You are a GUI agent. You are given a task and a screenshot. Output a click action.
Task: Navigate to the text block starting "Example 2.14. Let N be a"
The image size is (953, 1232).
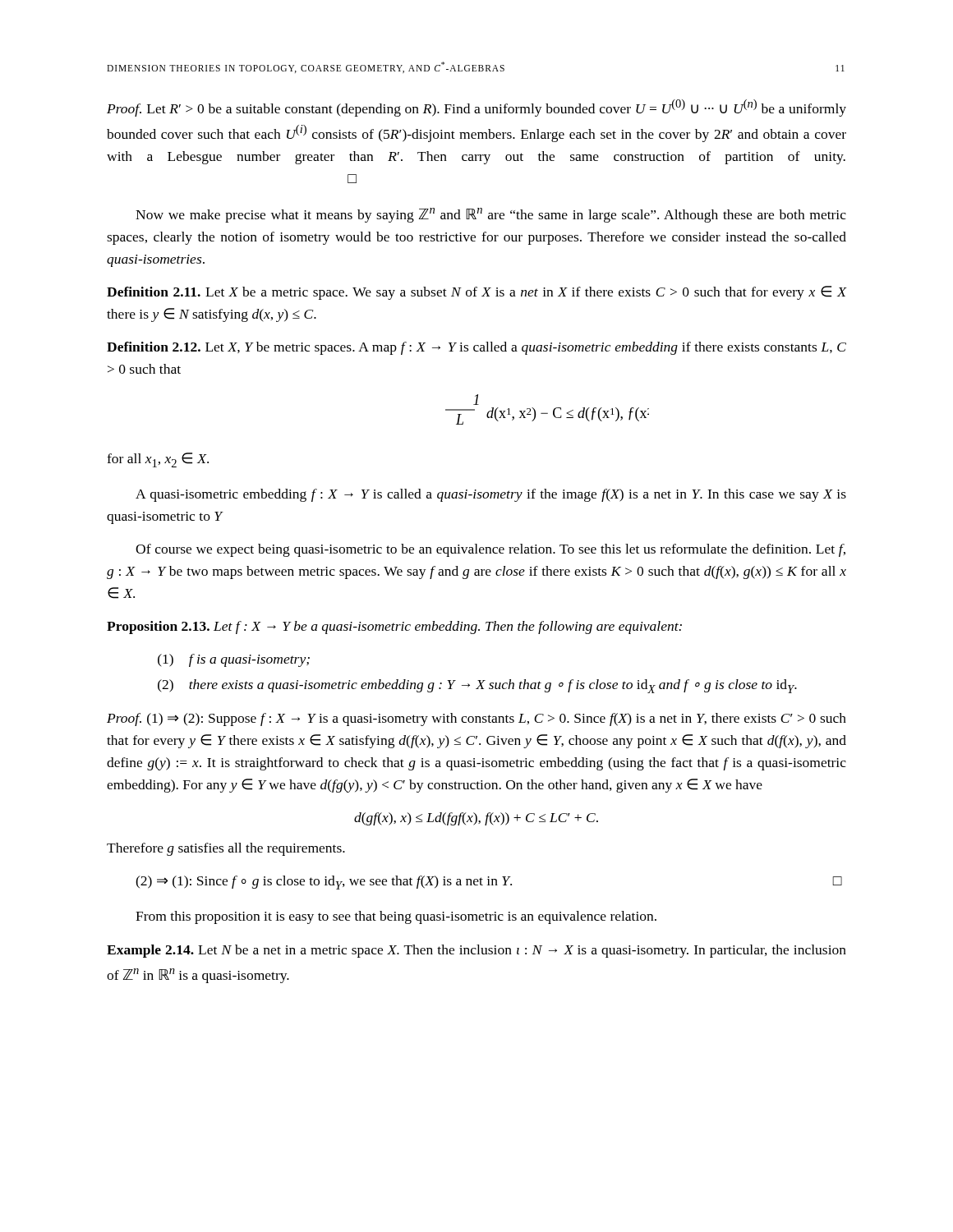coord(476,962)
